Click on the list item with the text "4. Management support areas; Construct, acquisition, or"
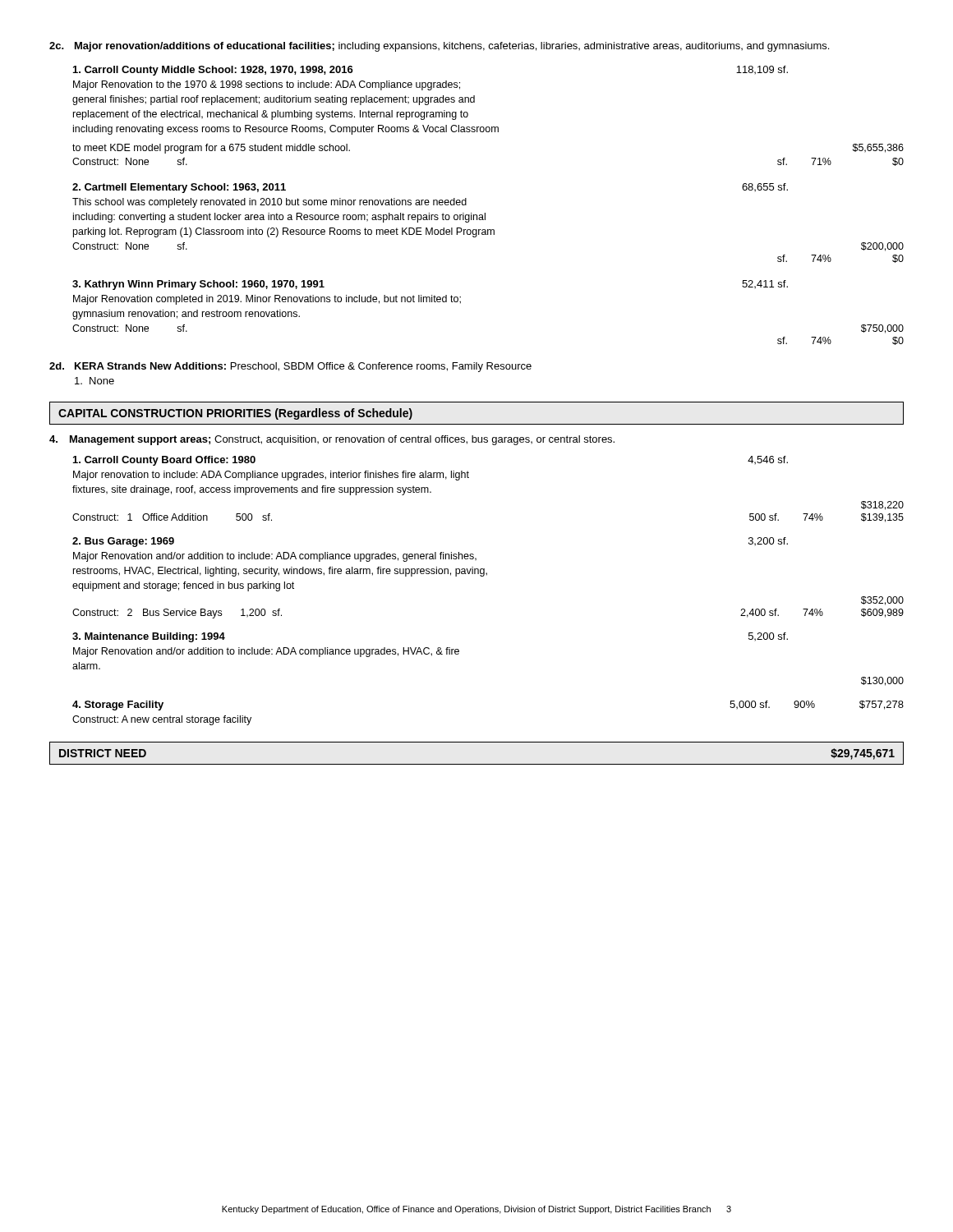The image size is (953, 1232). coord(332,439)
